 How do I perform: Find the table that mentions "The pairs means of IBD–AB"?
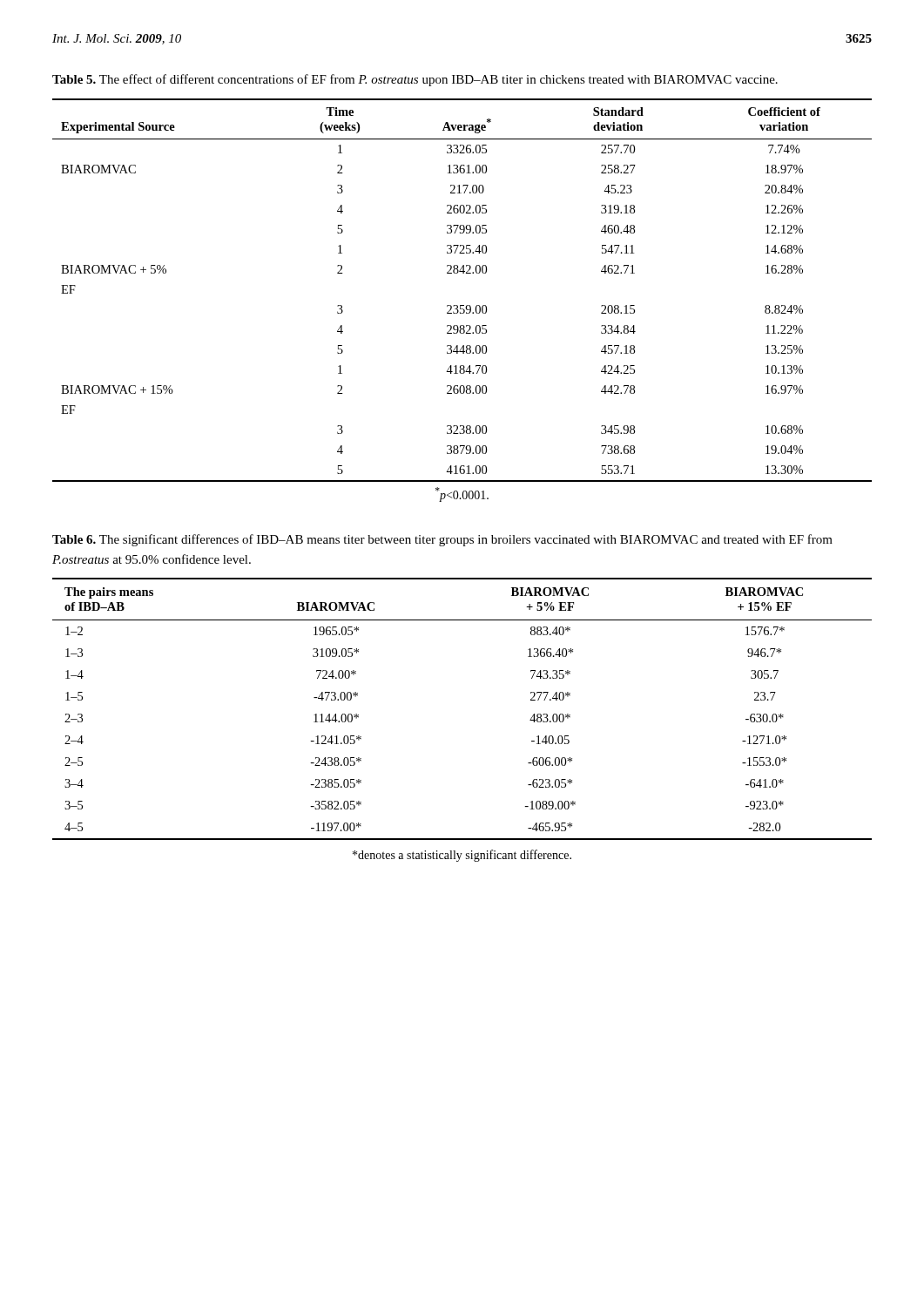[462, 709]
